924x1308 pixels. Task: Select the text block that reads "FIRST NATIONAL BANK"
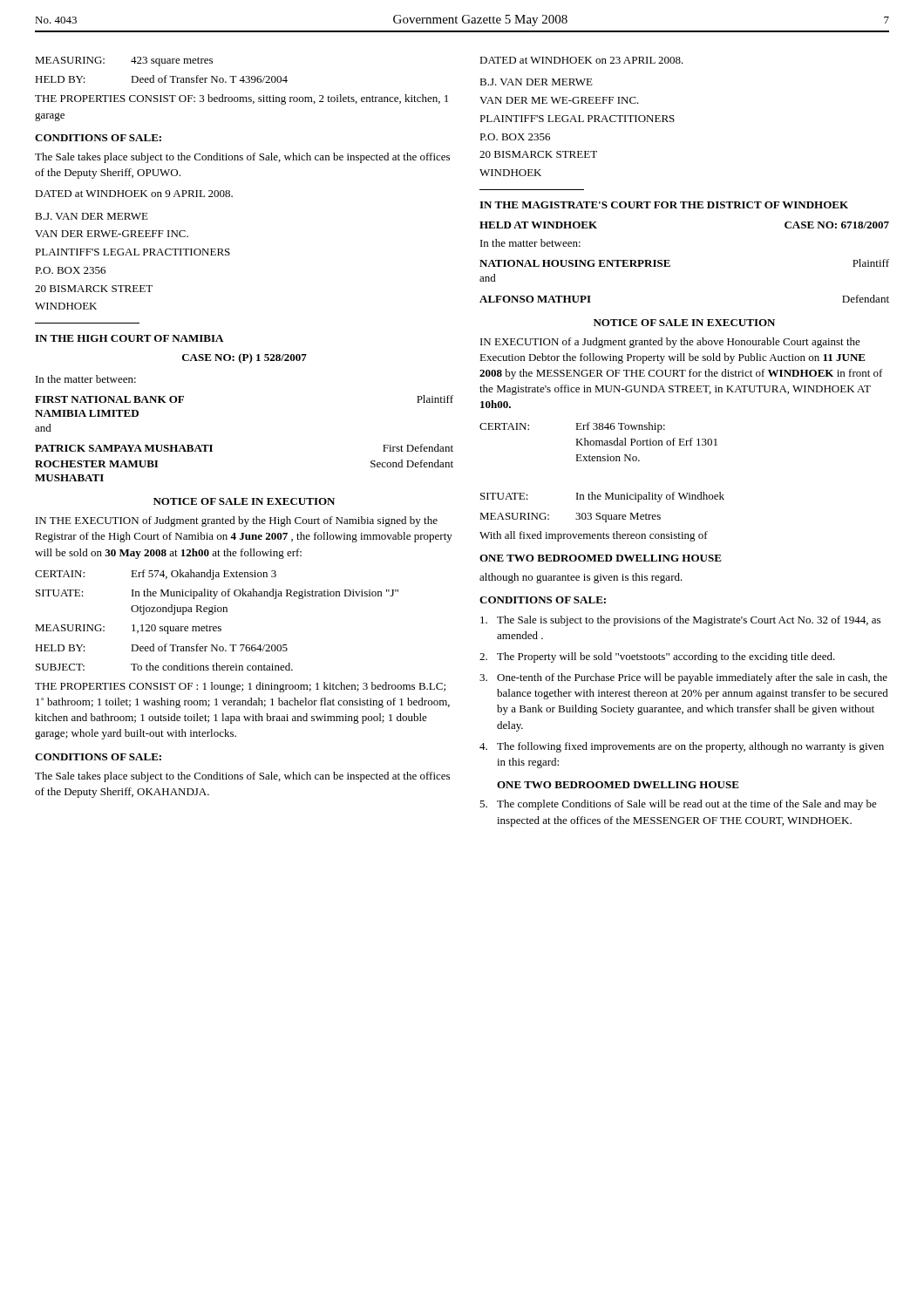(x=114, y=399)
